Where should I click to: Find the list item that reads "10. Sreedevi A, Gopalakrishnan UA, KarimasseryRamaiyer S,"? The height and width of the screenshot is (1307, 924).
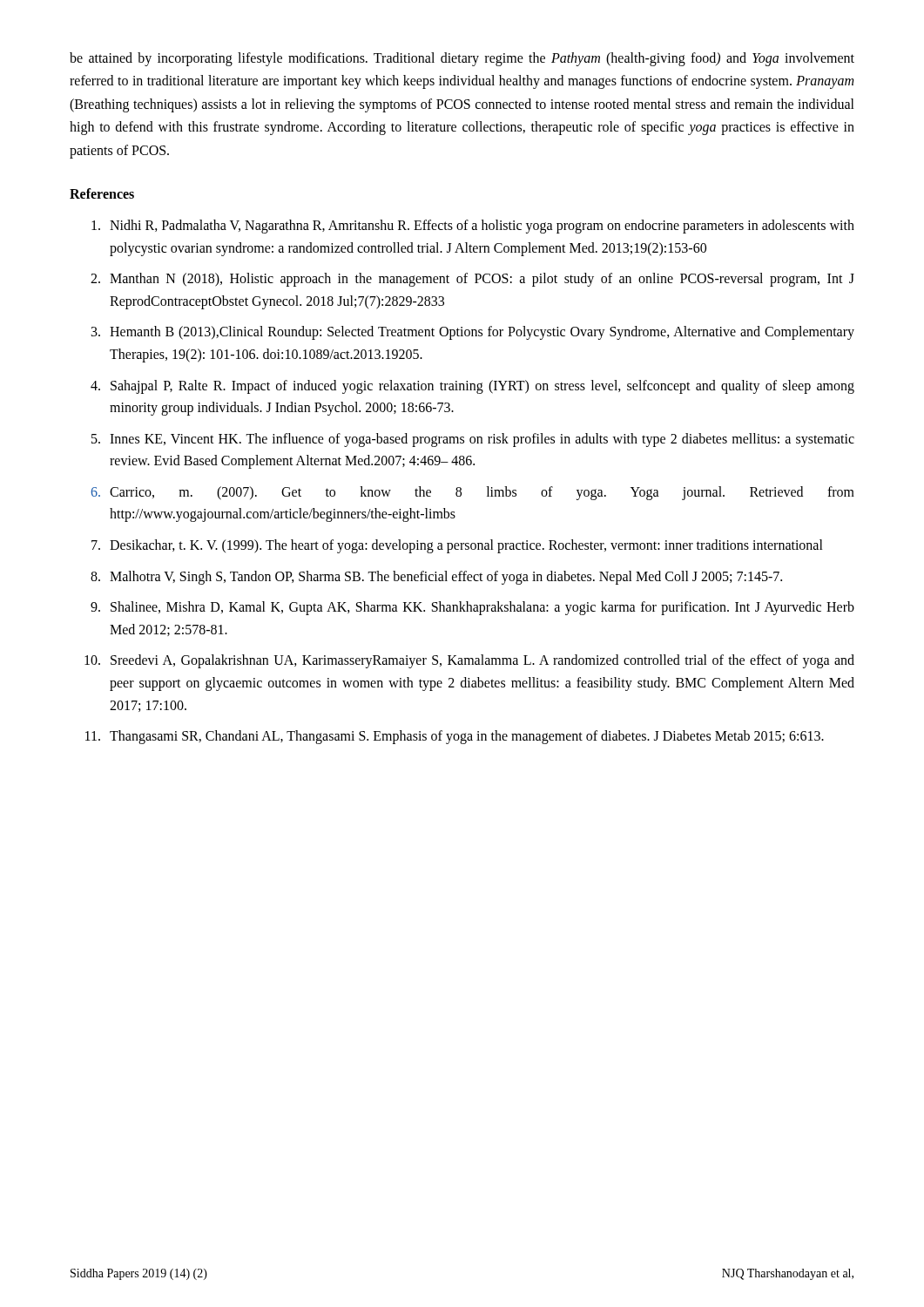click(462, 683)
